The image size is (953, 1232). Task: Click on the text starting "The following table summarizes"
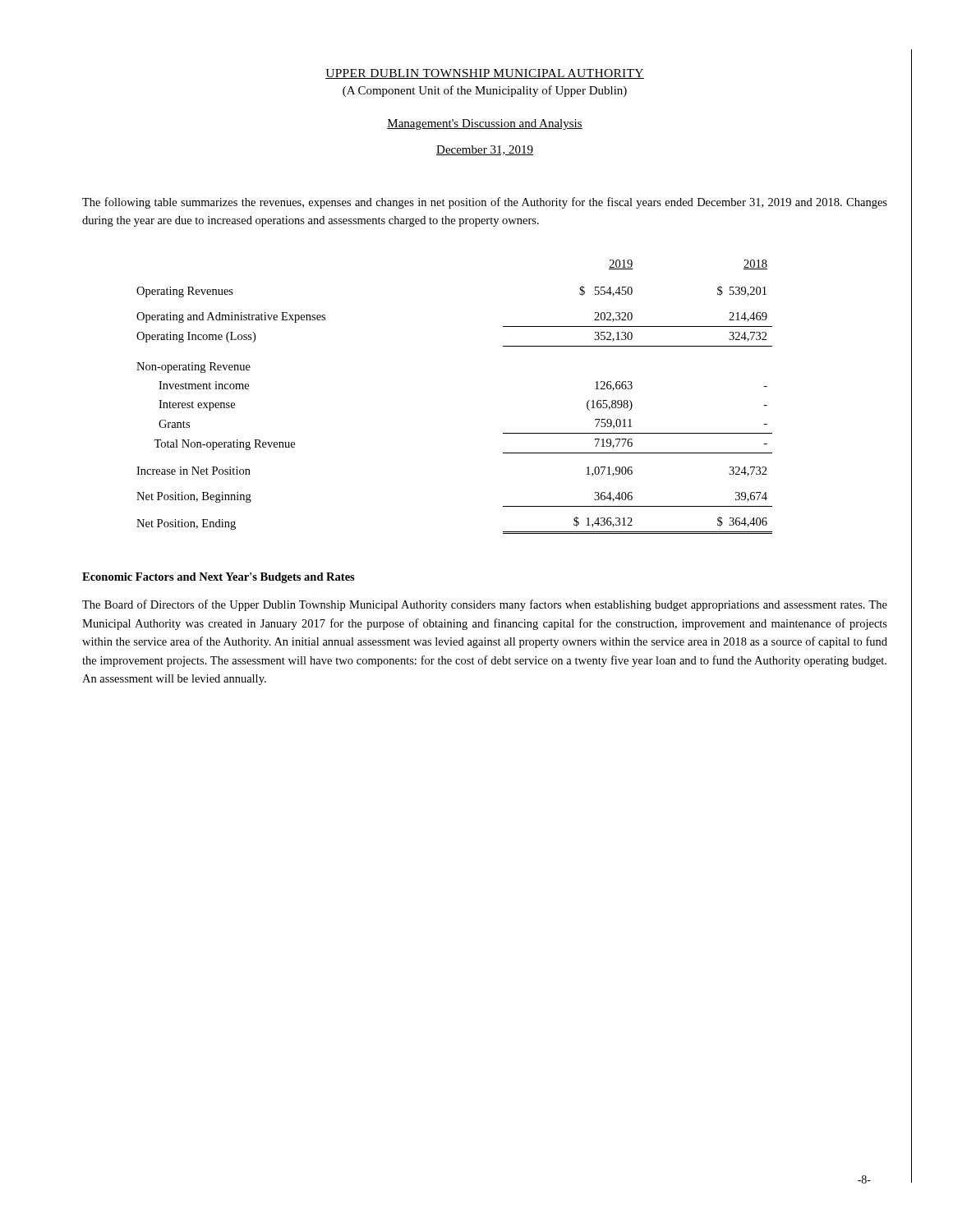[x=485, y=211]
